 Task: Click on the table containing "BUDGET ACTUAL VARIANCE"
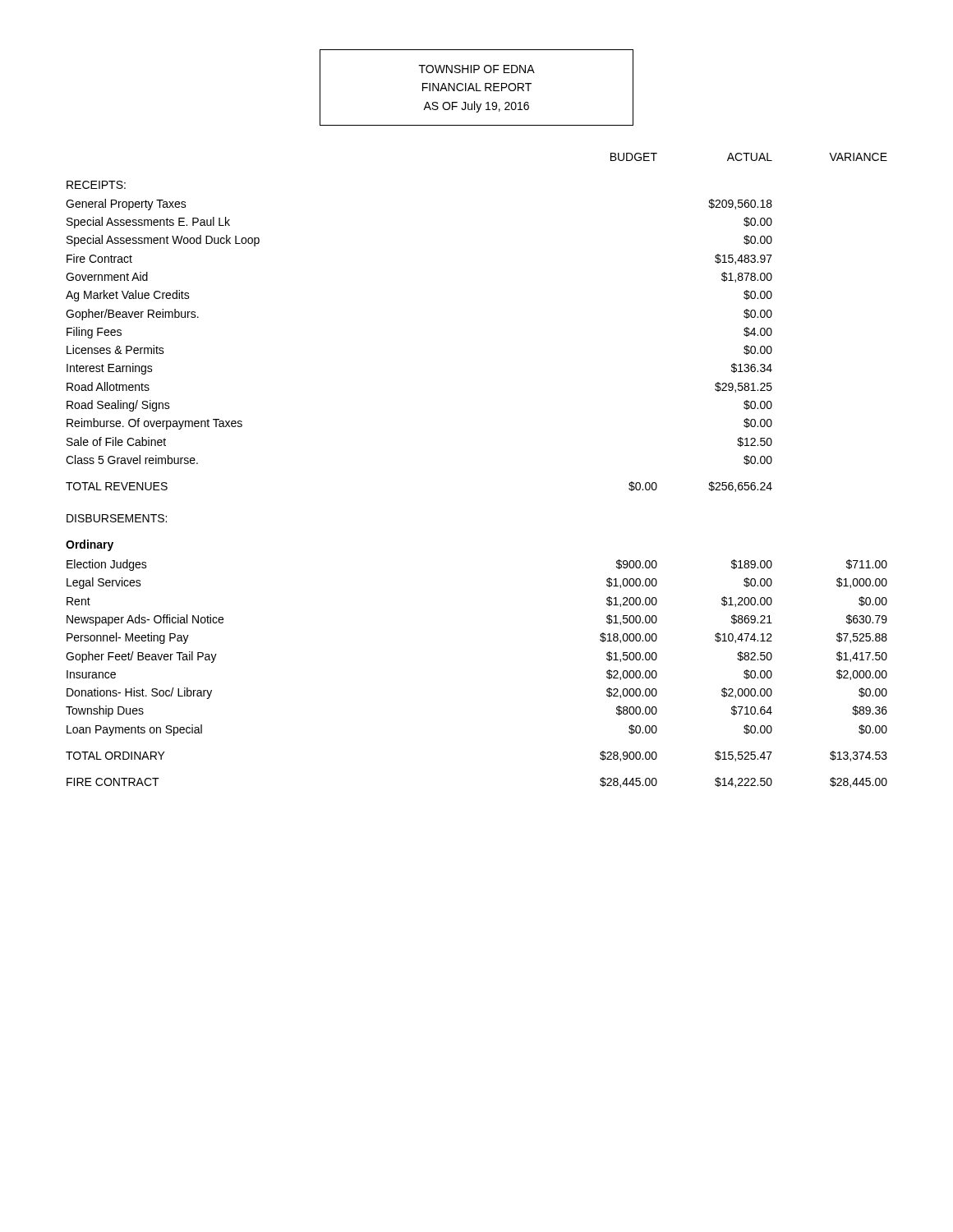(x=476, y=470)
